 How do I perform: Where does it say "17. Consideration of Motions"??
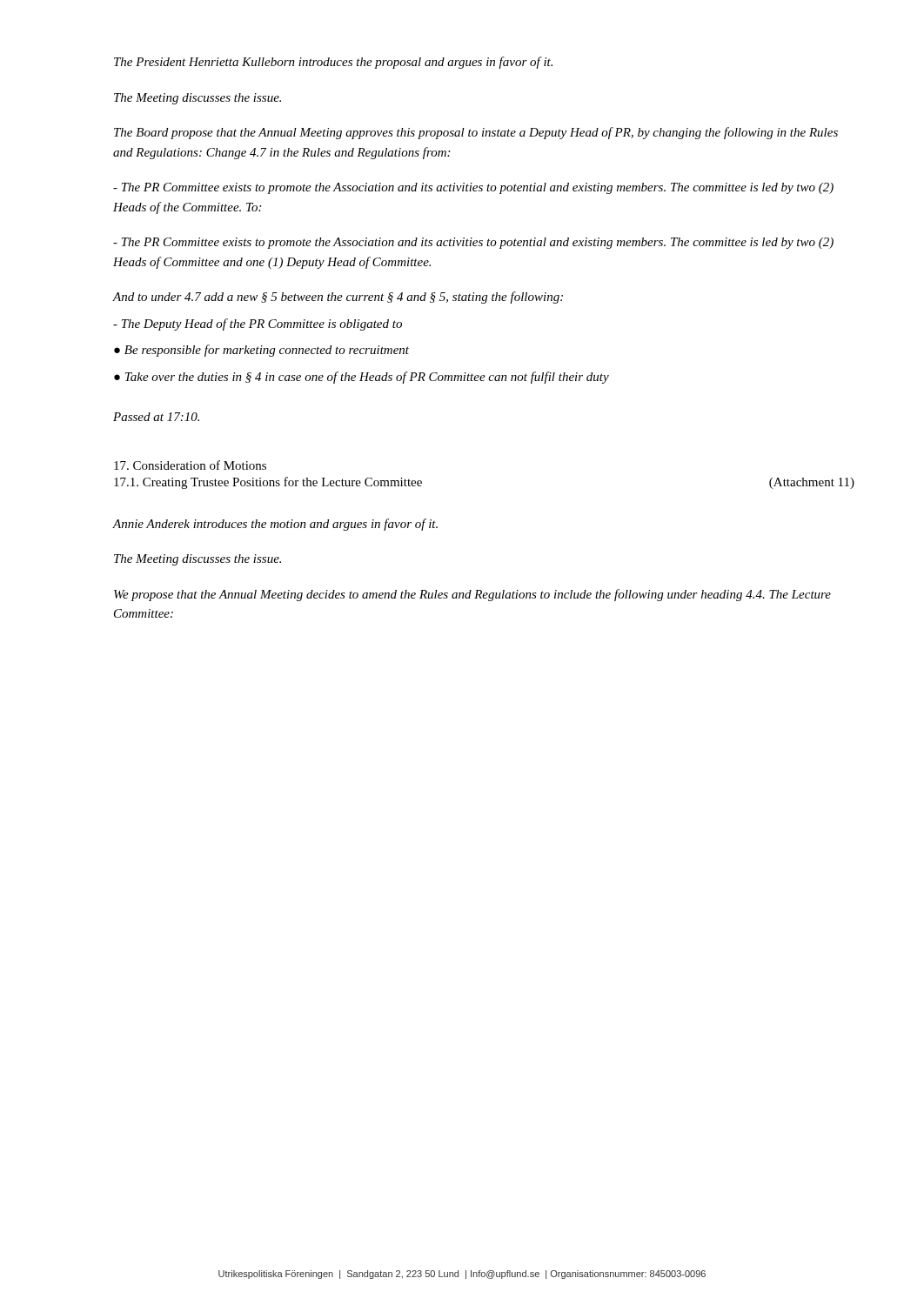point(190,465)
